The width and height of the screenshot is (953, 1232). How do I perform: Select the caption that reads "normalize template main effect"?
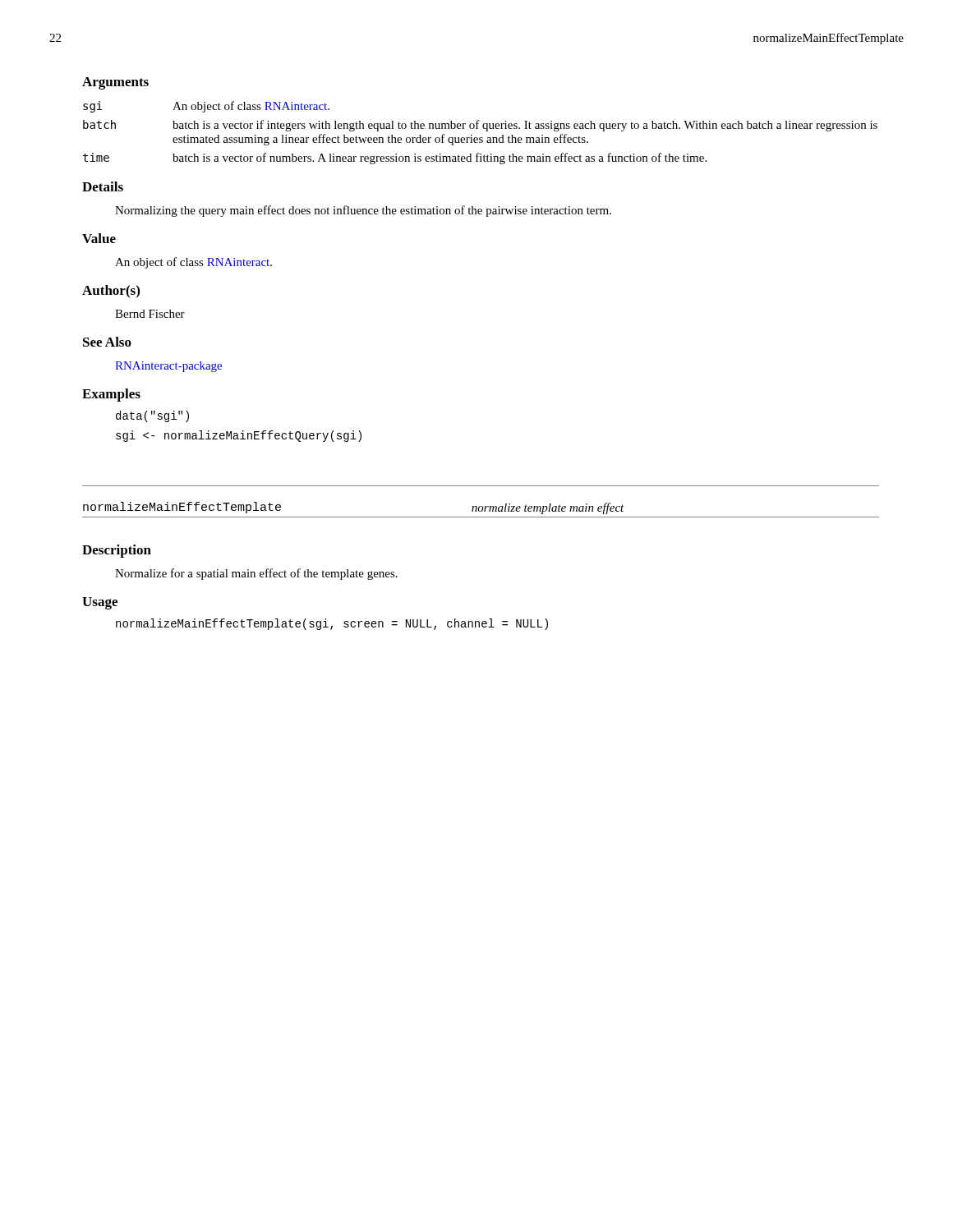[x=548, y=508]
